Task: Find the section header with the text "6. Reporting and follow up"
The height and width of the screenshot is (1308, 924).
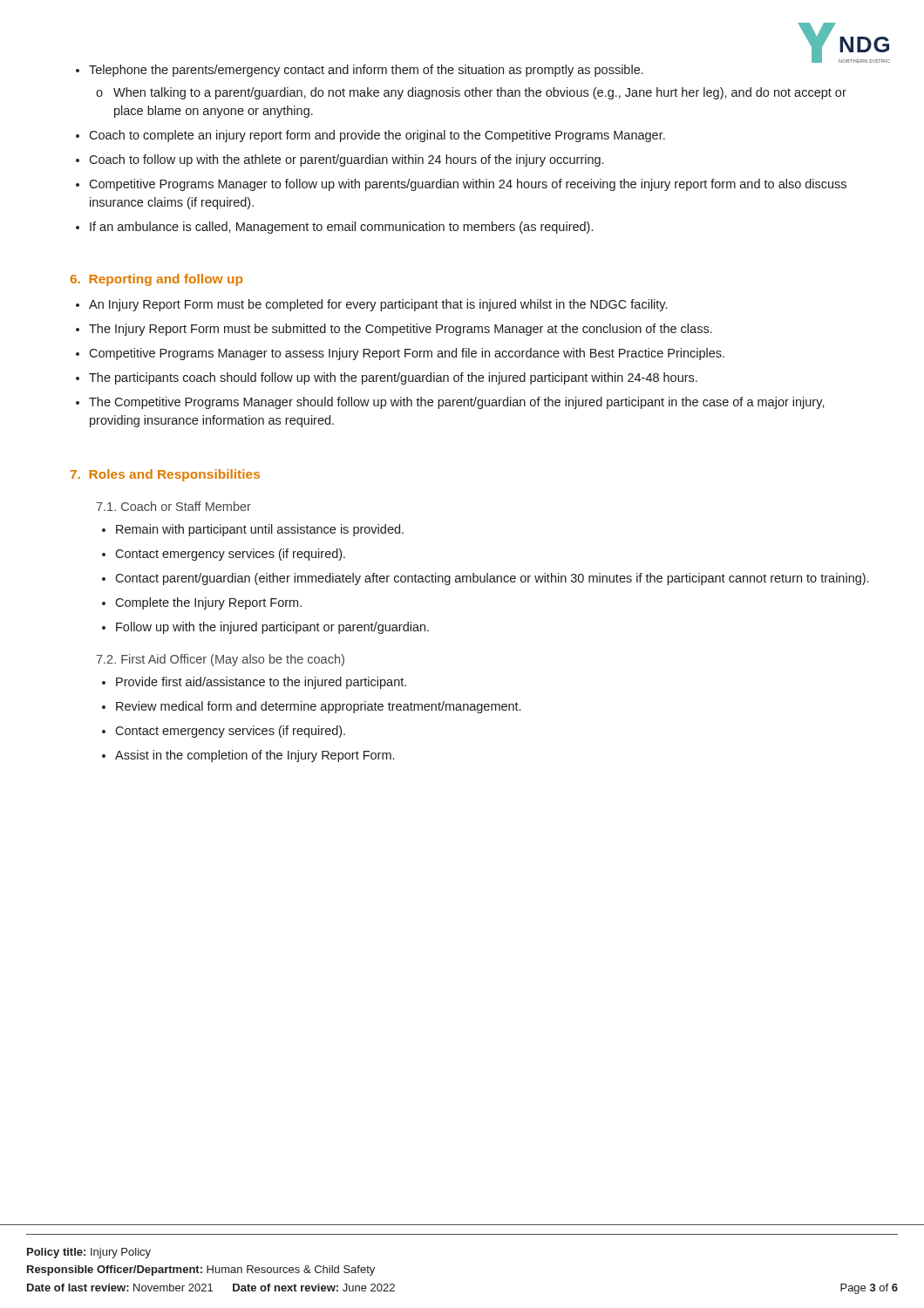Action: coord(156,279)
